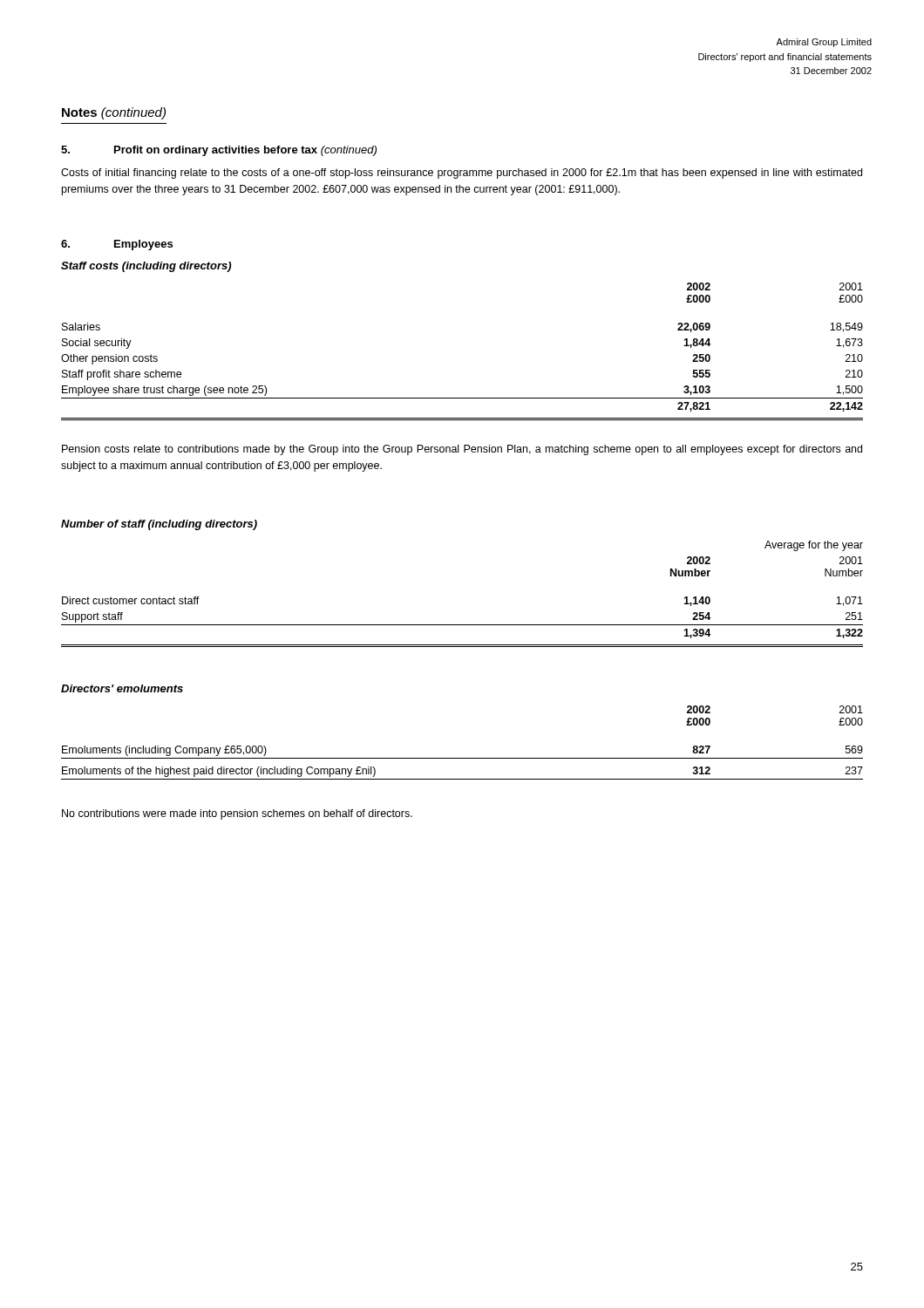Screen dimensions: 1308x924
Task: Click on the section header that reads "Staff costs (including directors)"
Action: coord(146,265)
